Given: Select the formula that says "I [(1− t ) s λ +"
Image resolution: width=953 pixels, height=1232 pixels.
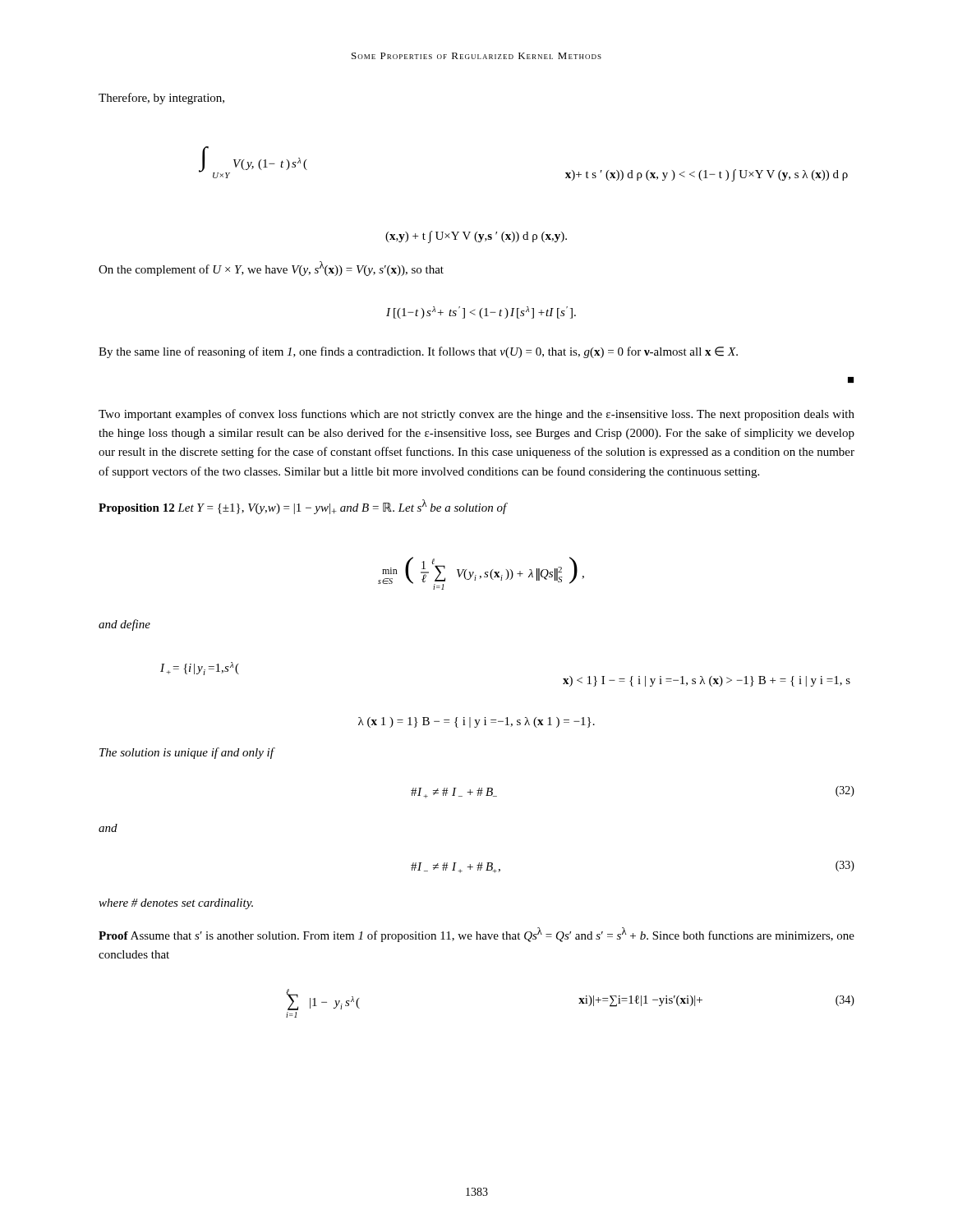Looking at the screenshot, I should (x=476, y=311).
